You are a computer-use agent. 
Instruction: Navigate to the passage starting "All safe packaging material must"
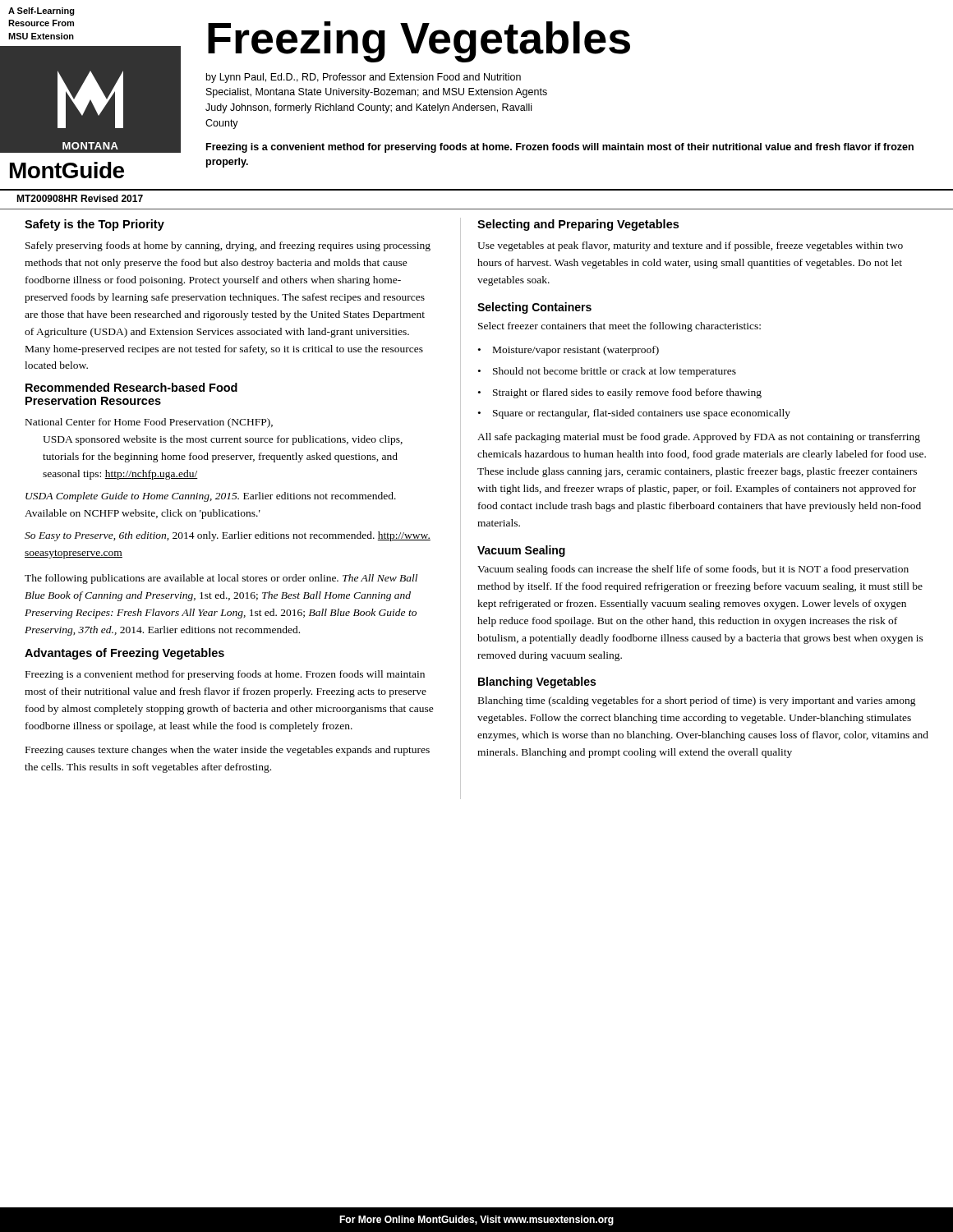pos(702,480)
